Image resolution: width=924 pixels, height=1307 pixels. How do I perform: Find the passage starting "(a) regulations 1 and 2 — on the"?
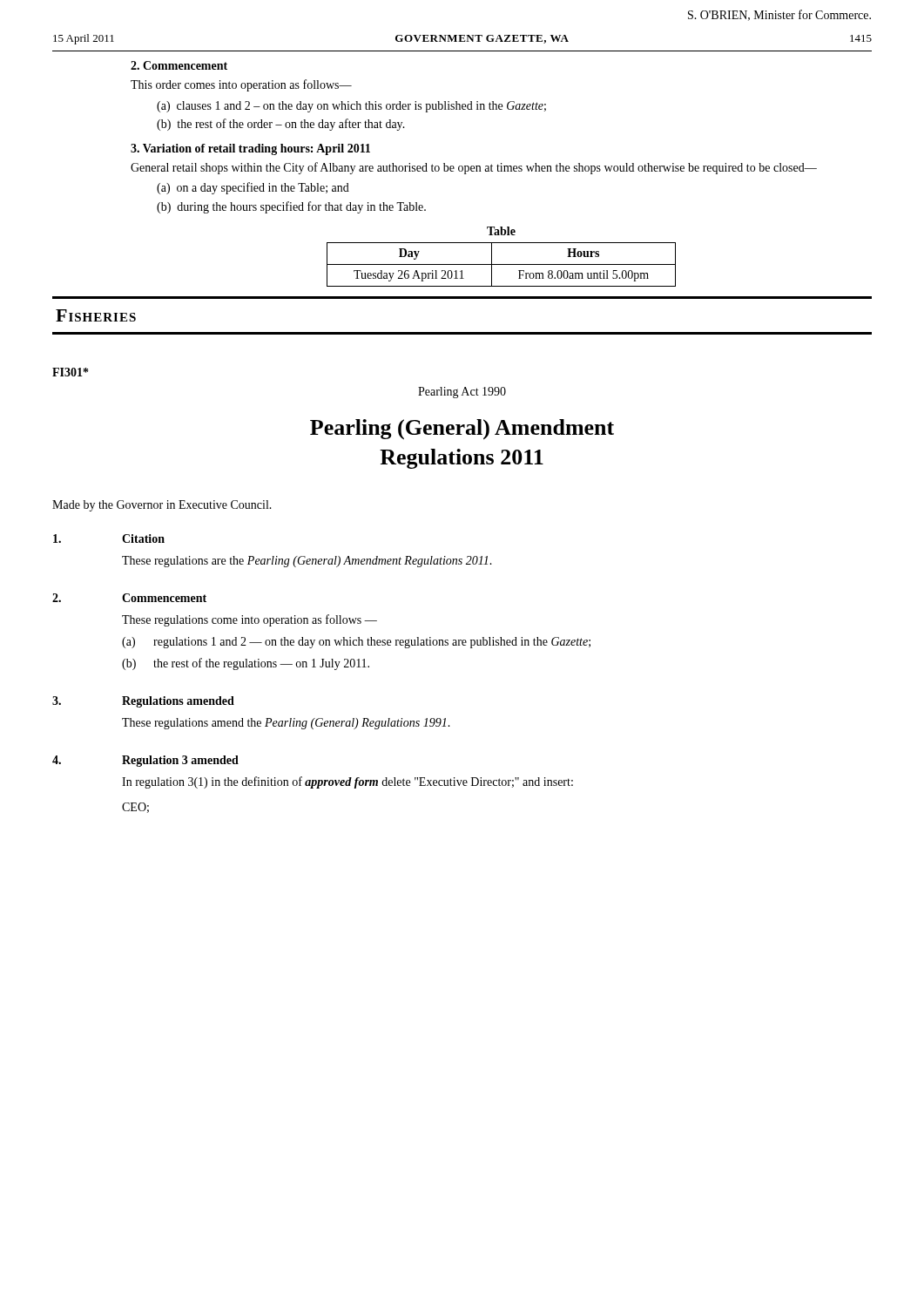tap(497, 641)
